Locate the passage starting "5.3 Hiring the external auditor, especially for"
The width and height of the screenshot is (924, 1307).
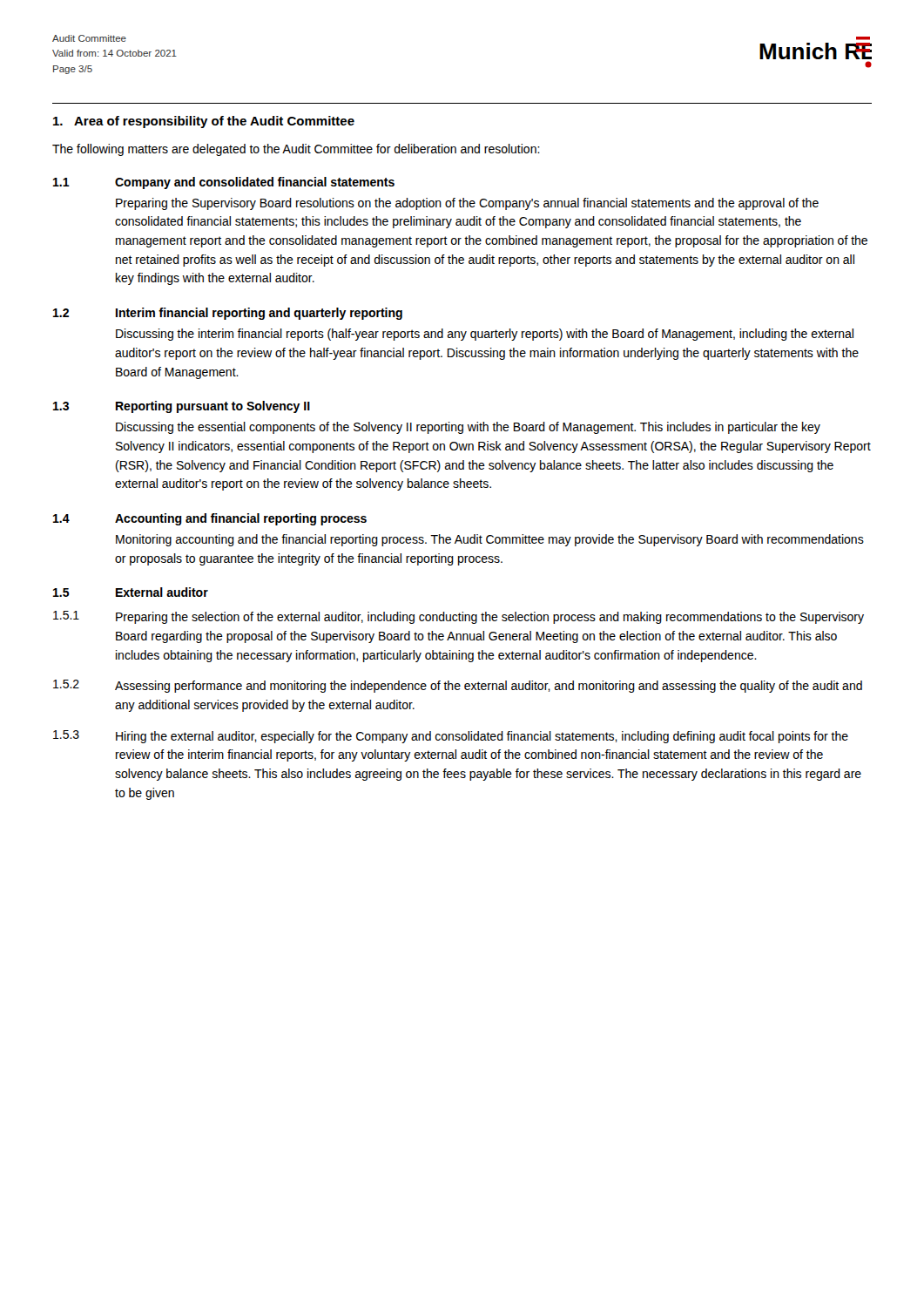click(462, 765)
